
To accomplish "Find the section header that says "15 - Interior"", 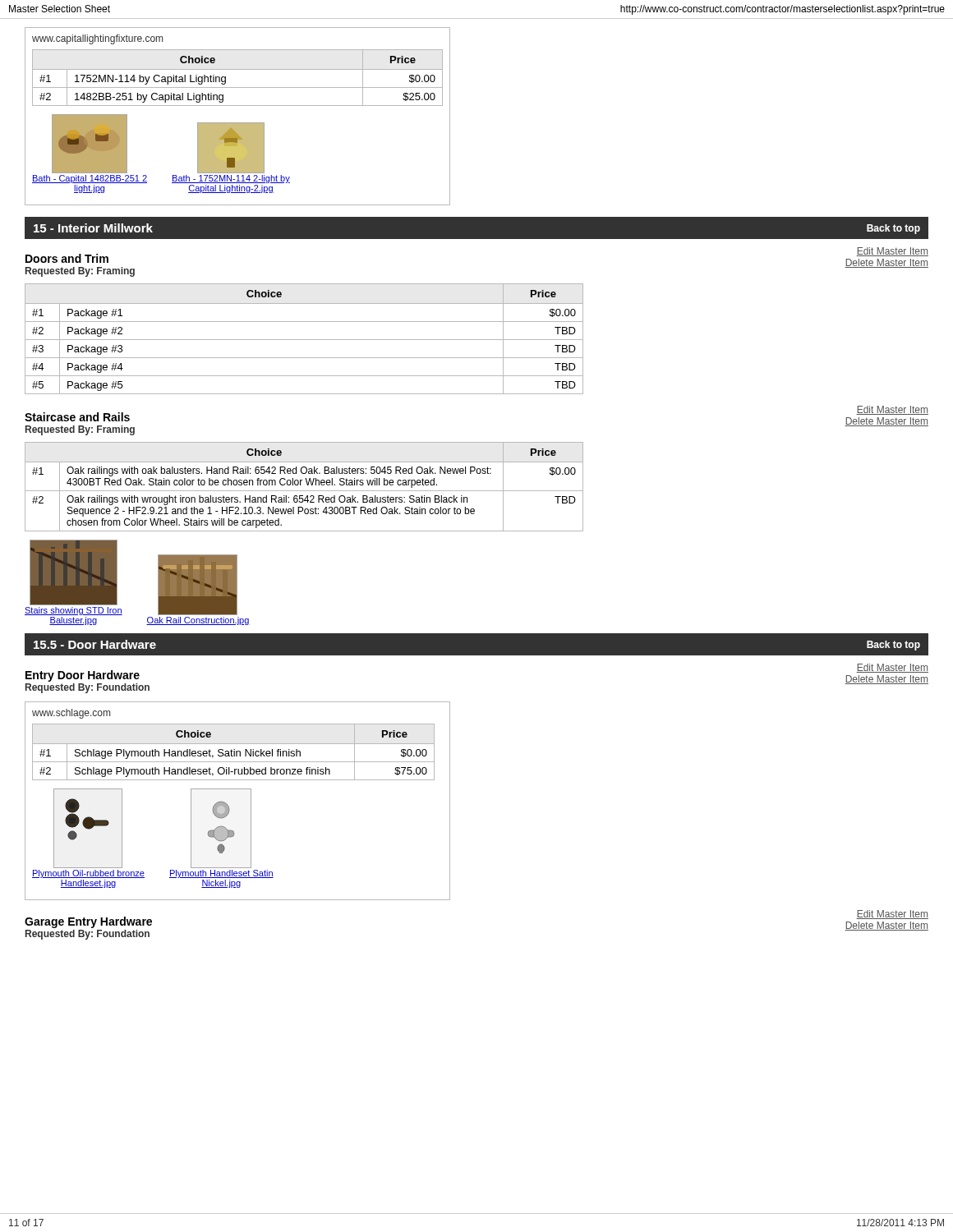I will [476, 228].
